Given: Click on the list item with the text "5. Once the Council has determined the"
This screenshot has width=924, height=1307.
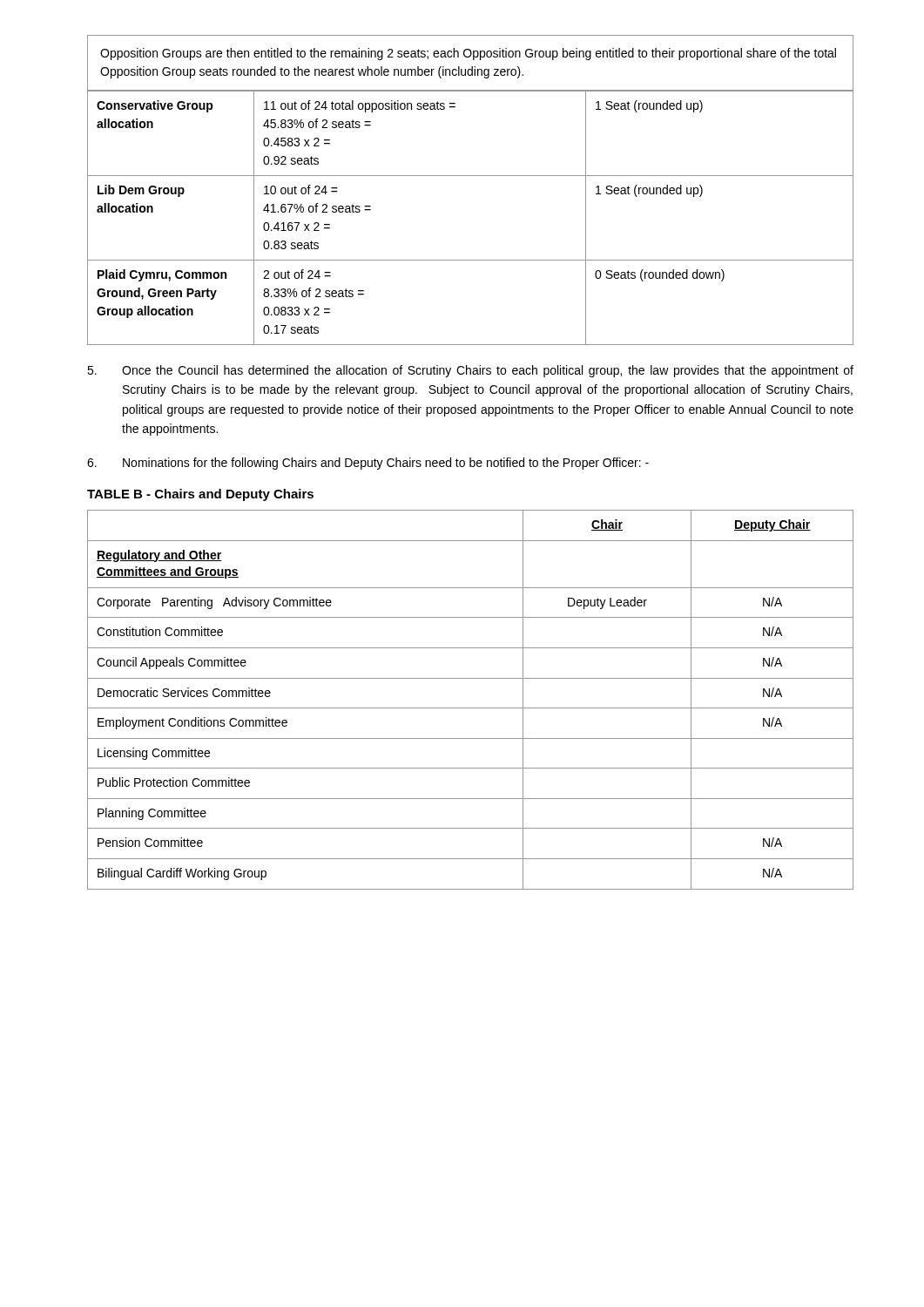Looking at the screenshot, I should pos(470,400).
